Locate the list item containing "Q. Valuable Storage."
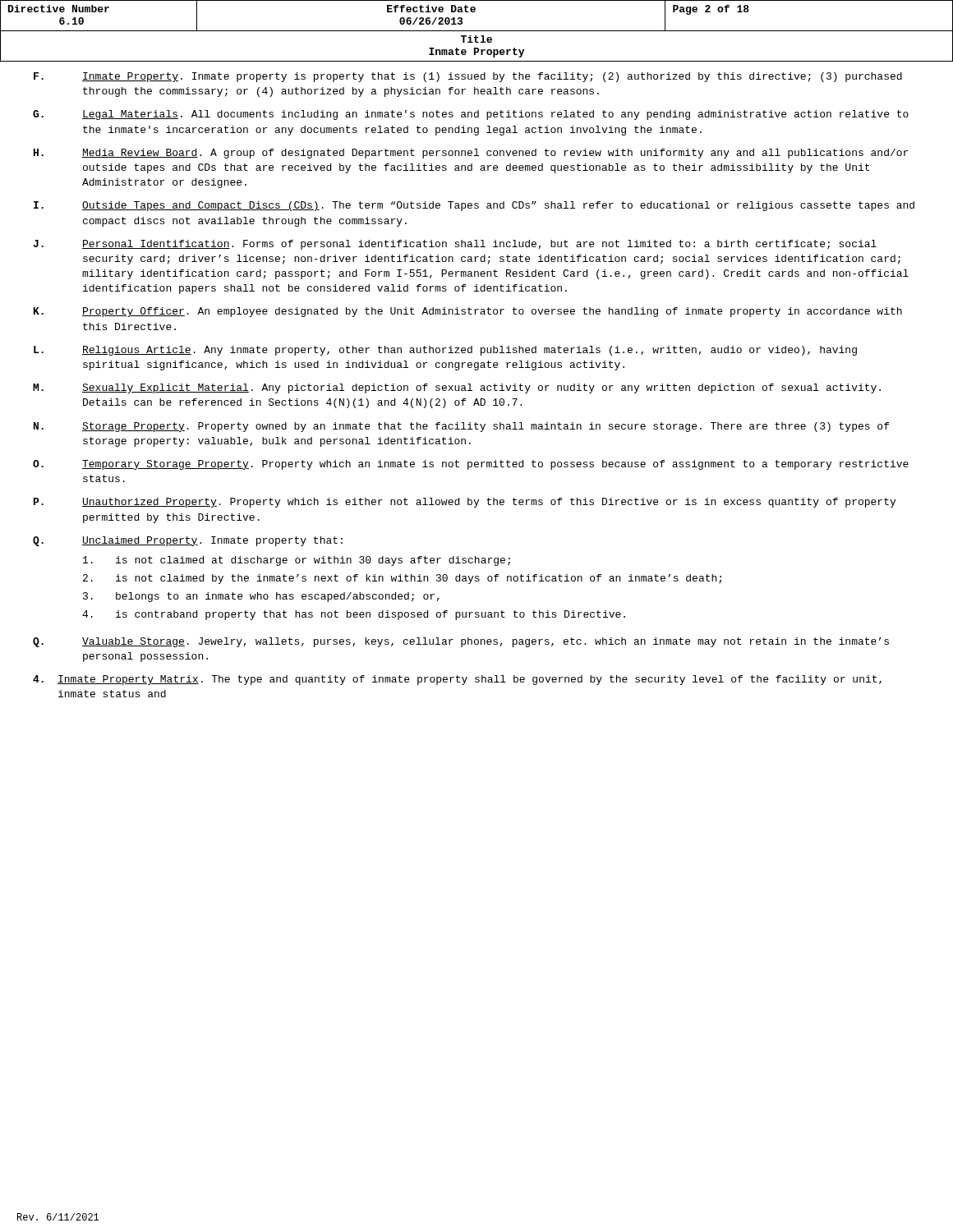 (476, 650)
